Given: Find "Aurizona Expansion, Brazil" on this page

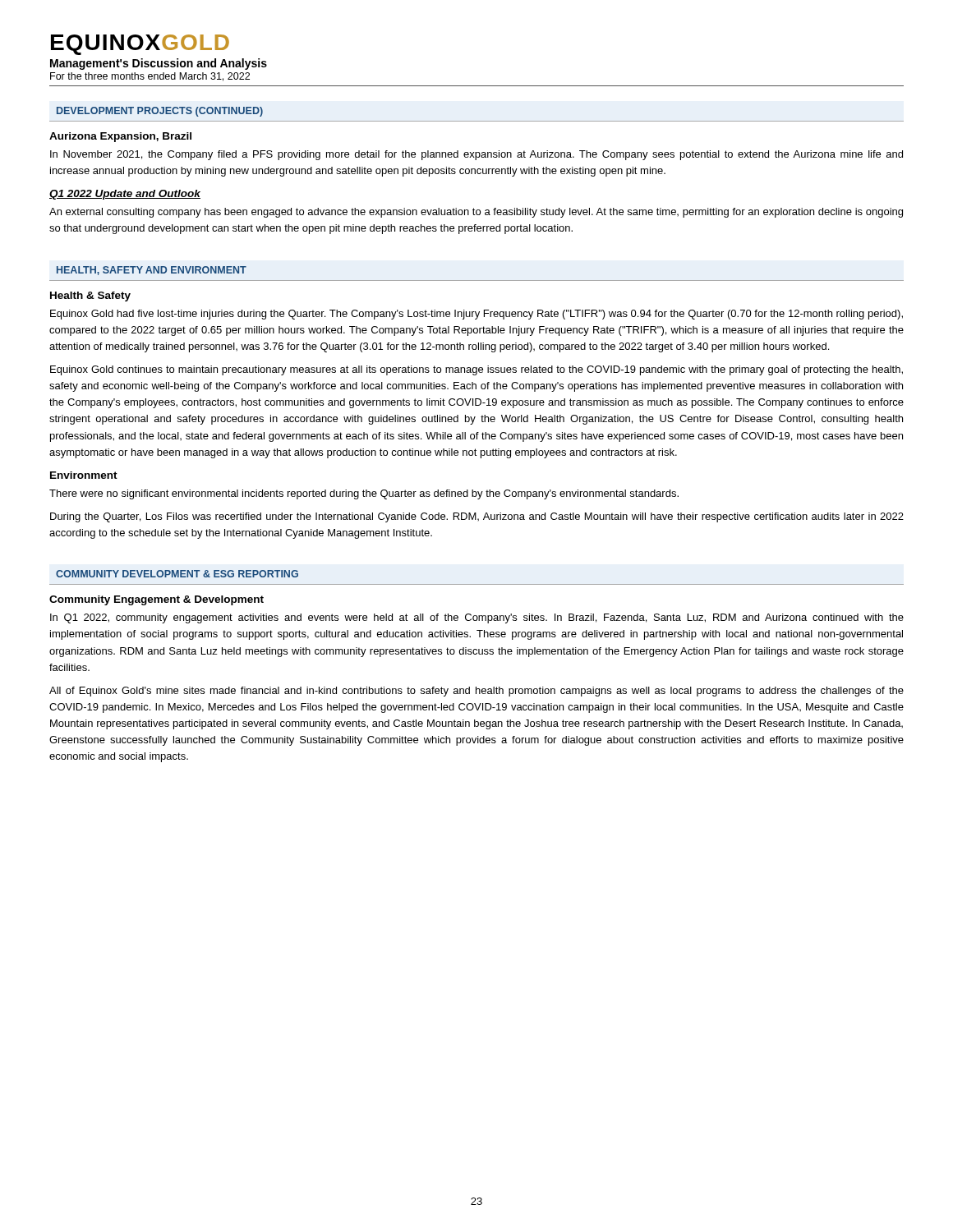Looking at the screenshot, I should pyautogui.click(x=121, y=136).
